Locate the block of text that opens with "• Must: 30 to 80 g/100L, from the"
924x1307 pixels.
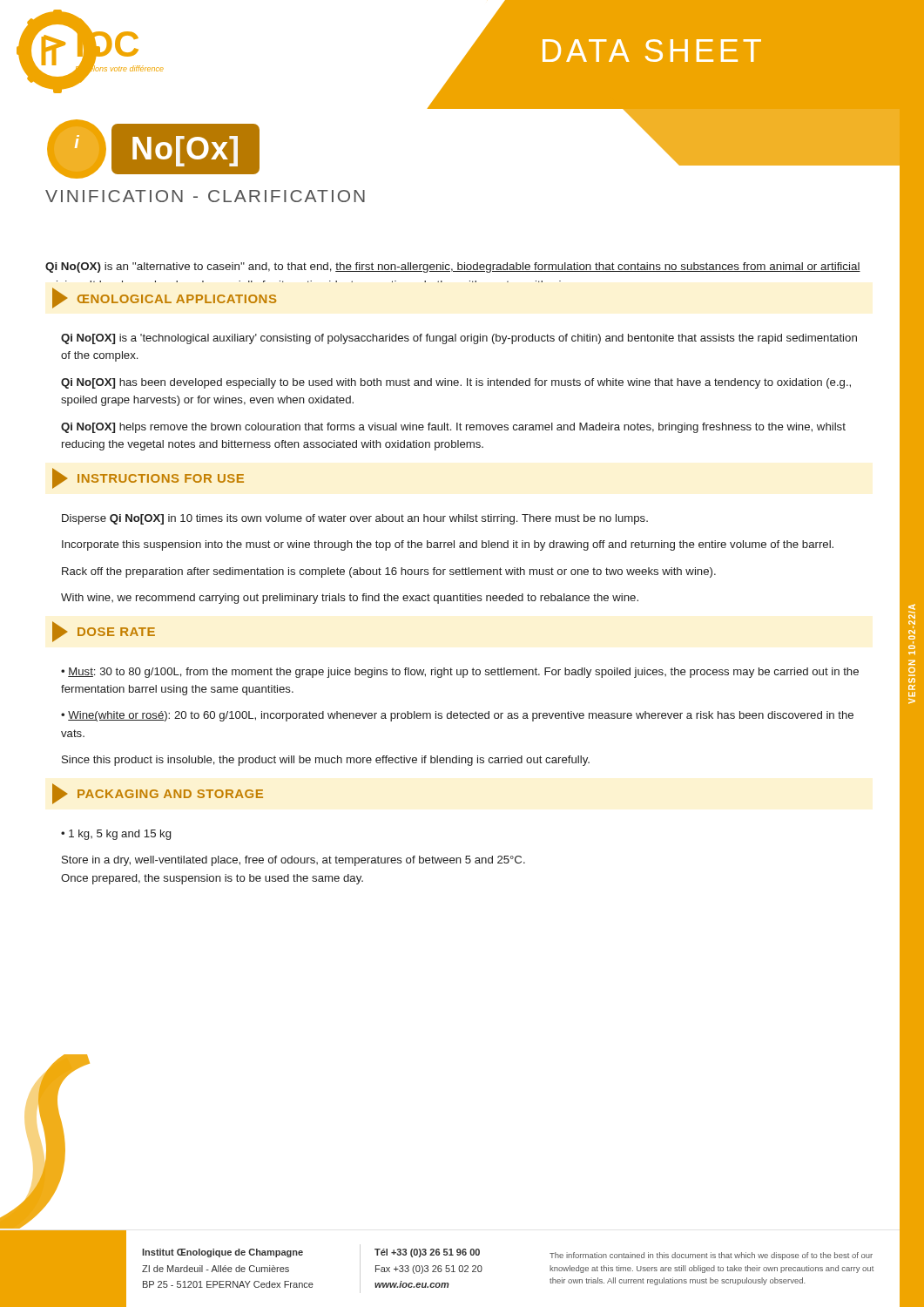(x=459, y=680)
